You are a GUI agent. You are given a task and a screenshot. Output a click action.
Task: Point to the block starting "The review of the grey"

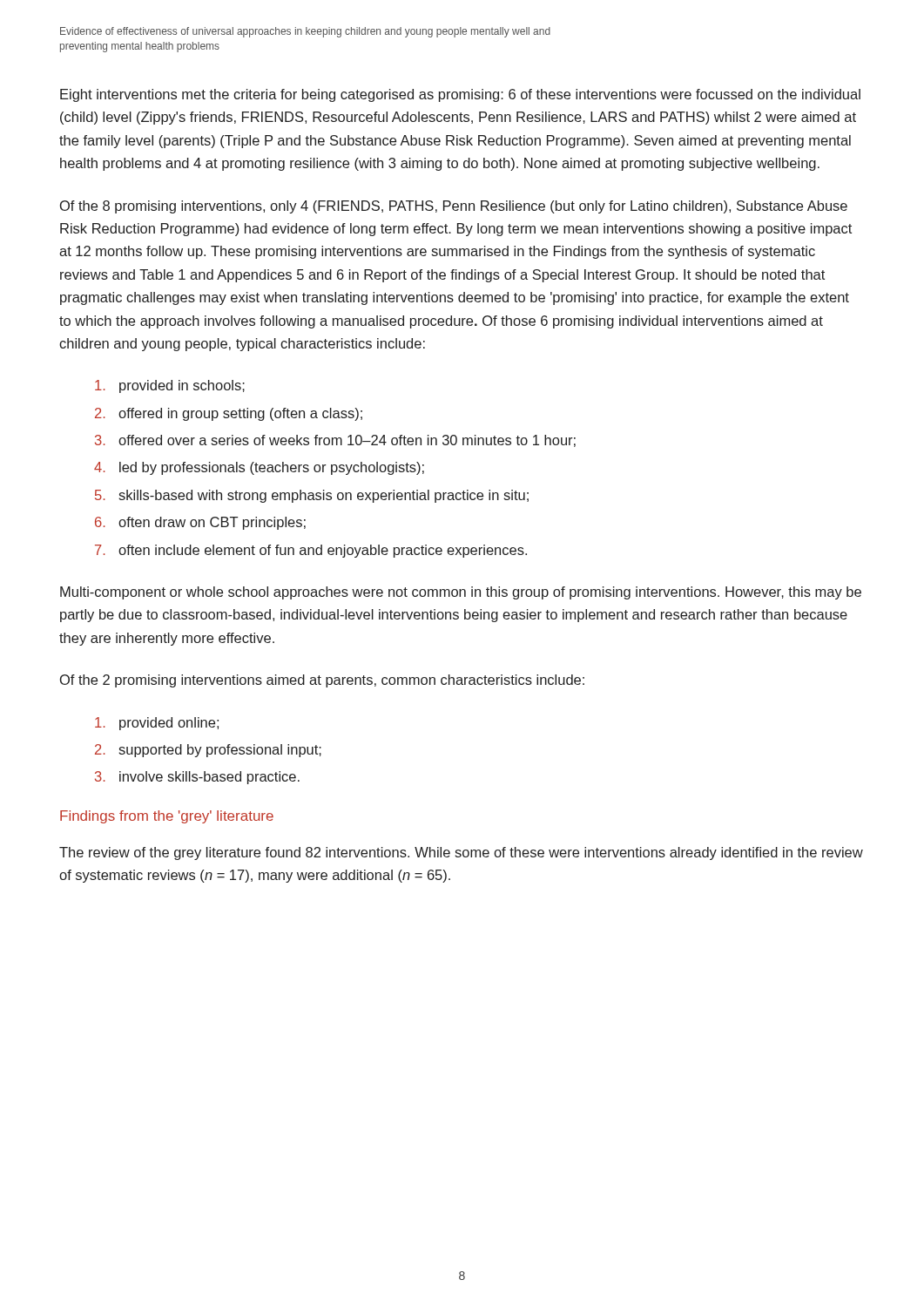click(x=461, y=863)
